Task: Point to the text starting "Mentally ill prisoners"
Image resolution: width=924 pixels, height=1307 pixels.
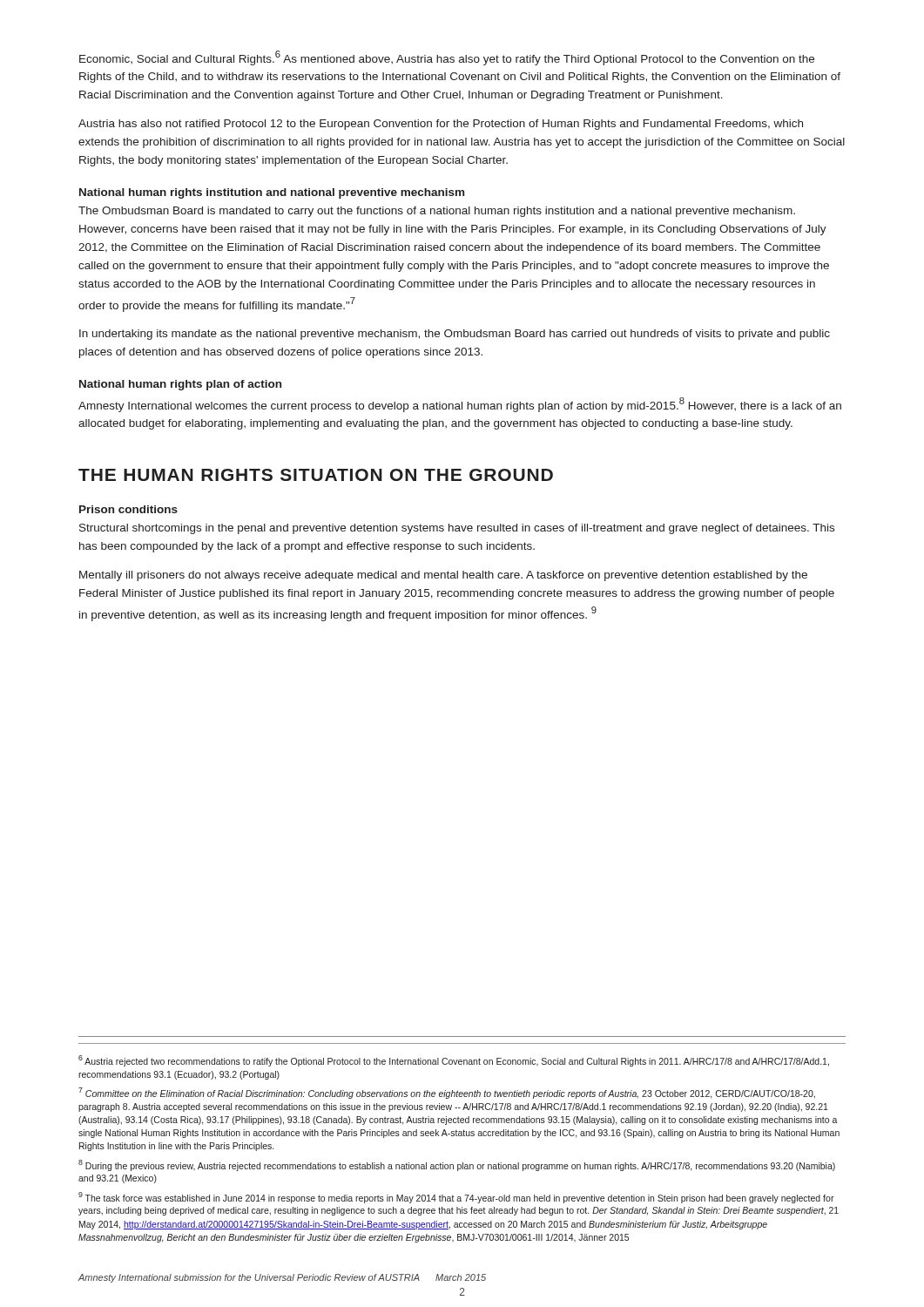Action: click(456, 594)
